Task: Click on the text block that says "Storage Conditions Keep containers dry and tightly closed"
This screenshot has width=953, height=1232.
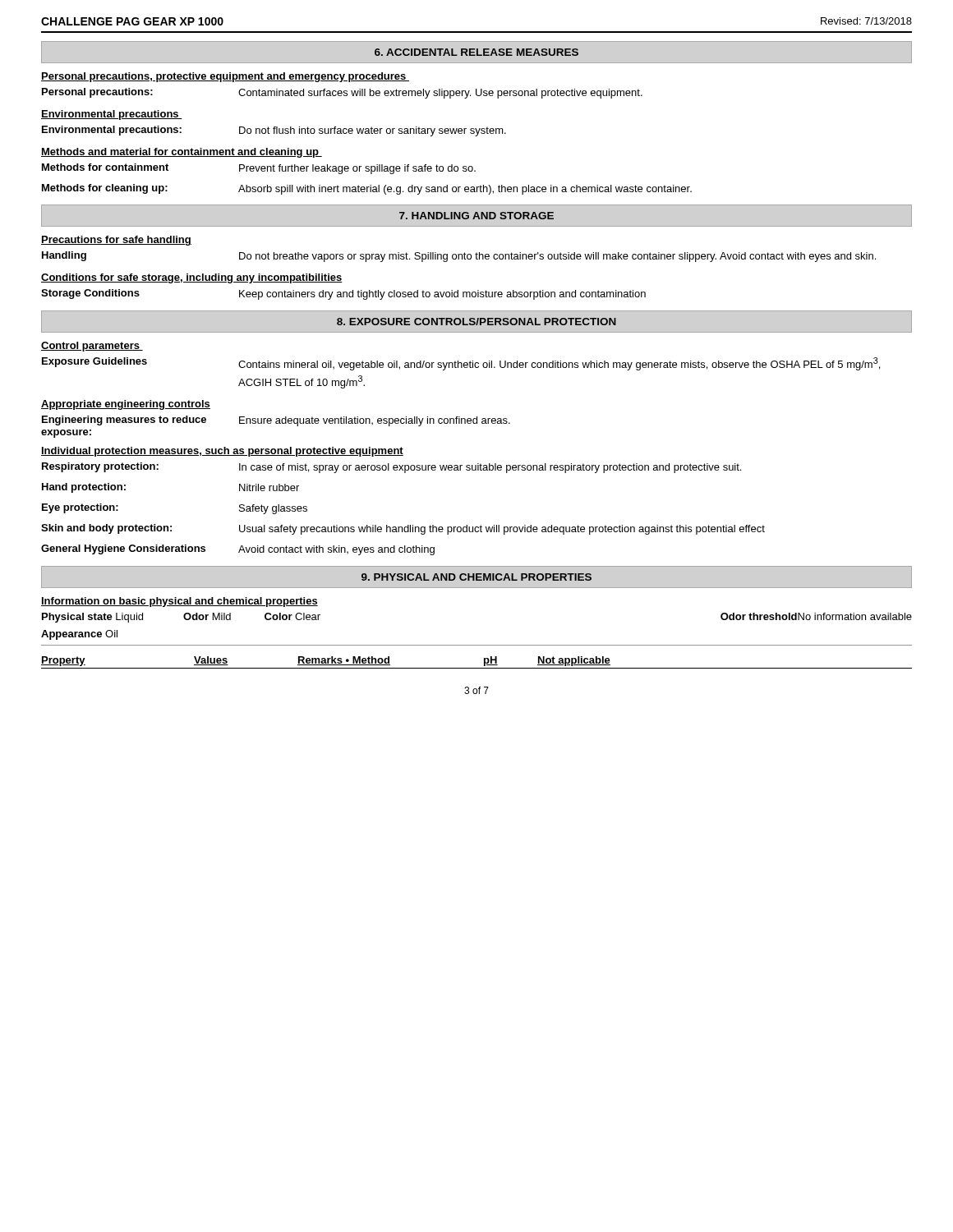Action: tap(476, 295)
